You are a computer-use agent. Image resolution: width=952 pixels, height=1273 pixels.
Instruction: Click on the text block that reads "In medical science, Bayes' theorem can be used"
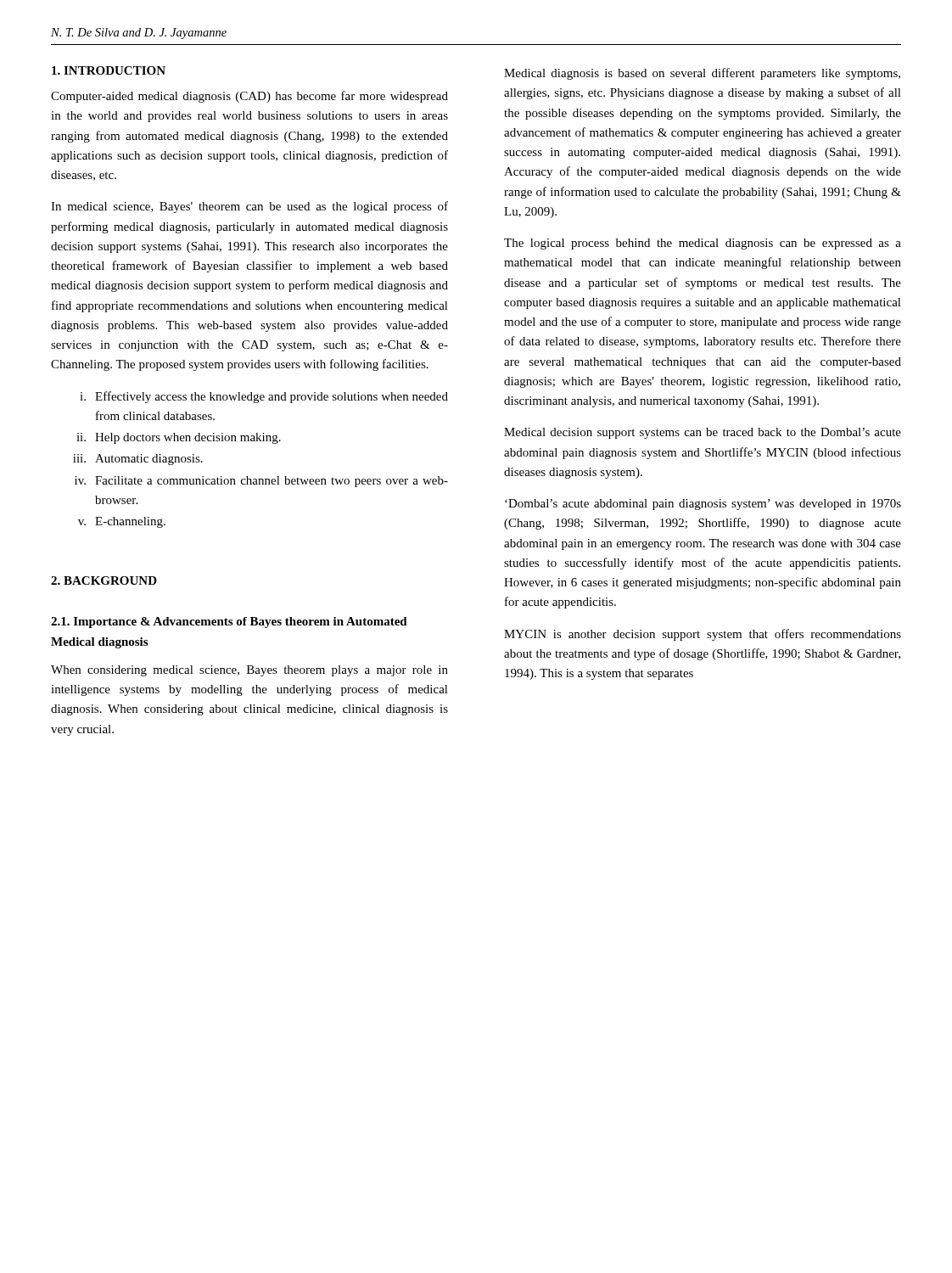(x=249, y=285)
